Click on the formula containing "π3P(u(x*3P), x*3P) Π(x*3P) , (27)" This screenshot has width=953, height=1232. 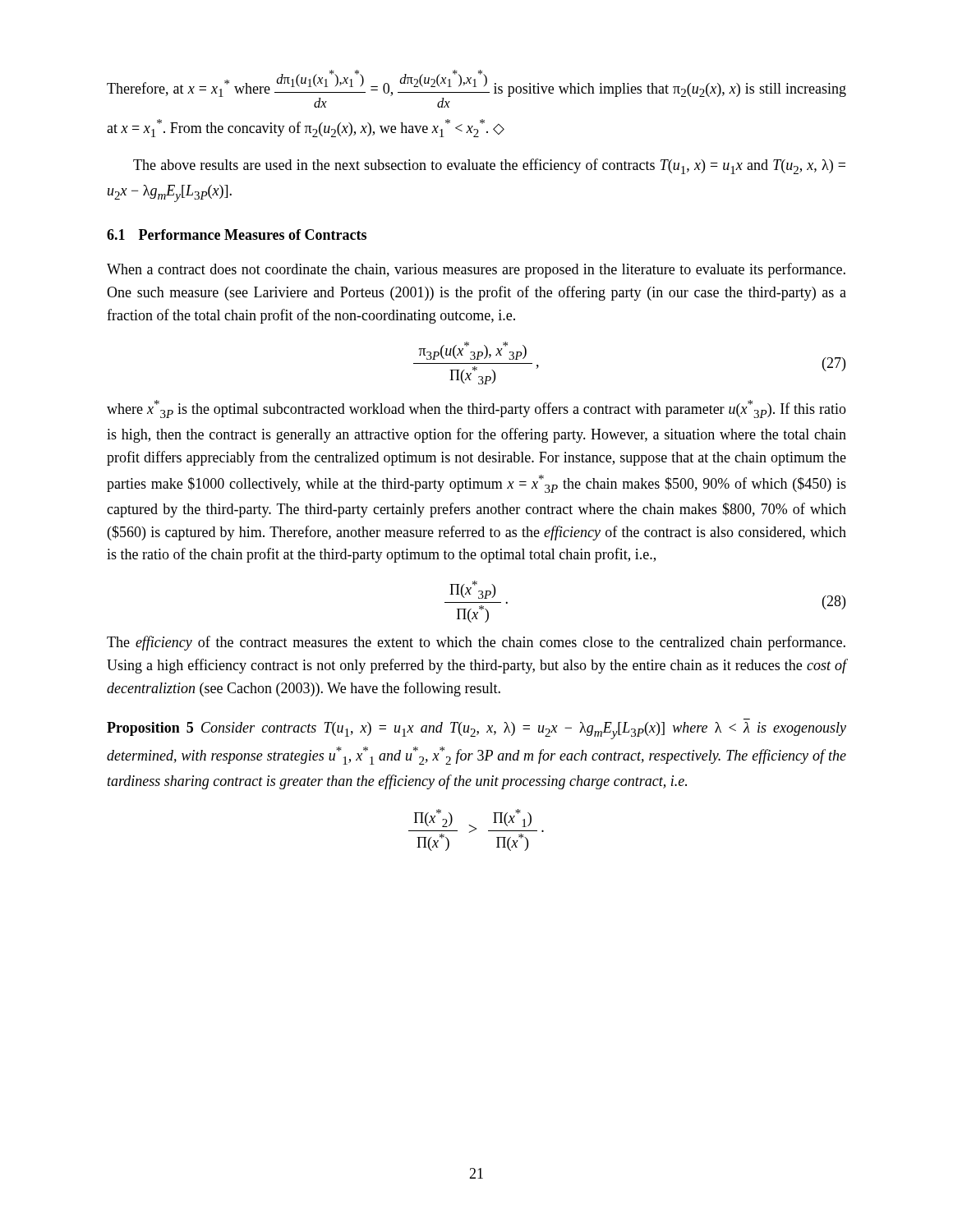coord(473,363)
